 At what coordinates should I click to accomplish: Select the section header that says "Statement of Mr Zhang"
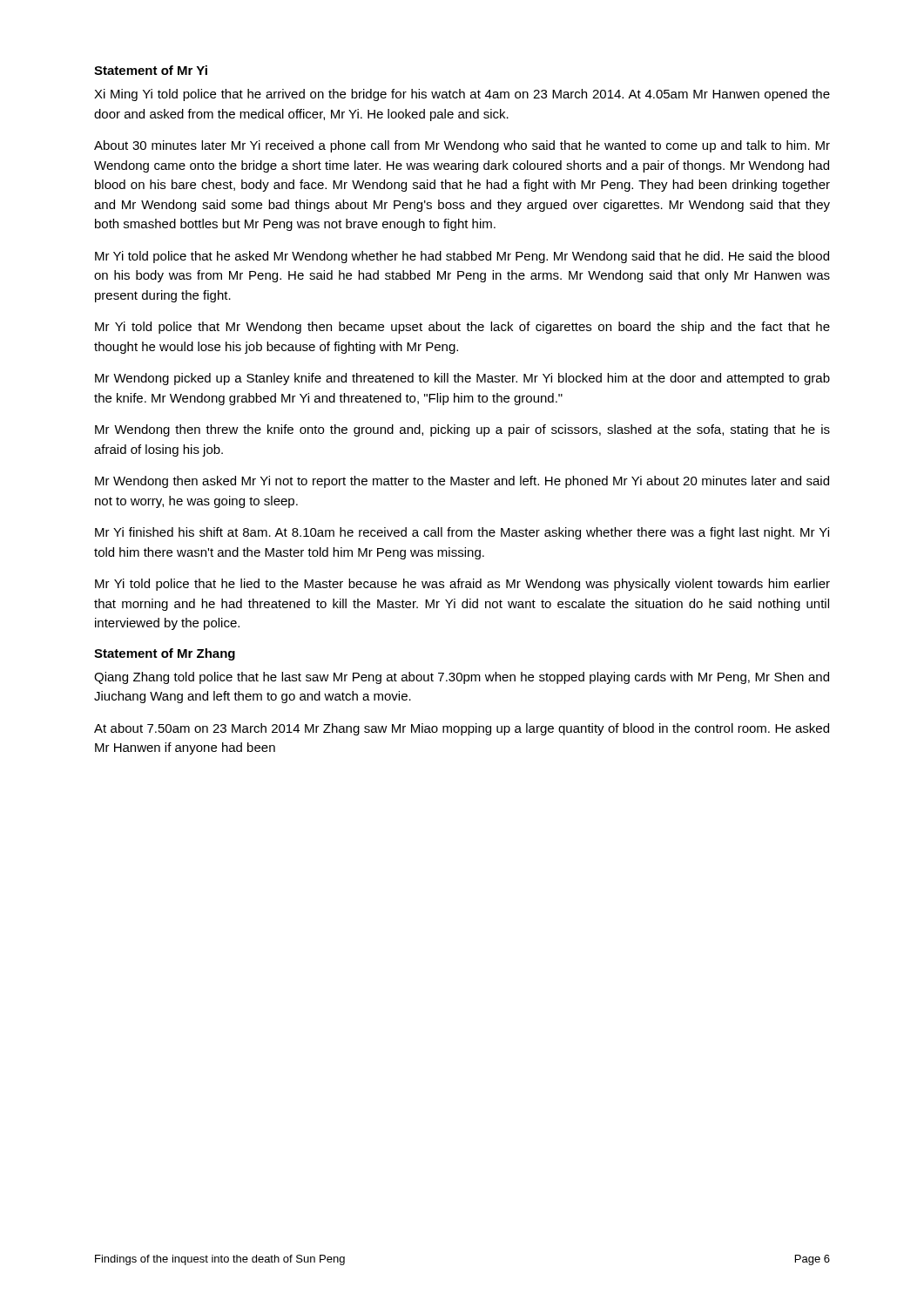click(165, 653)
